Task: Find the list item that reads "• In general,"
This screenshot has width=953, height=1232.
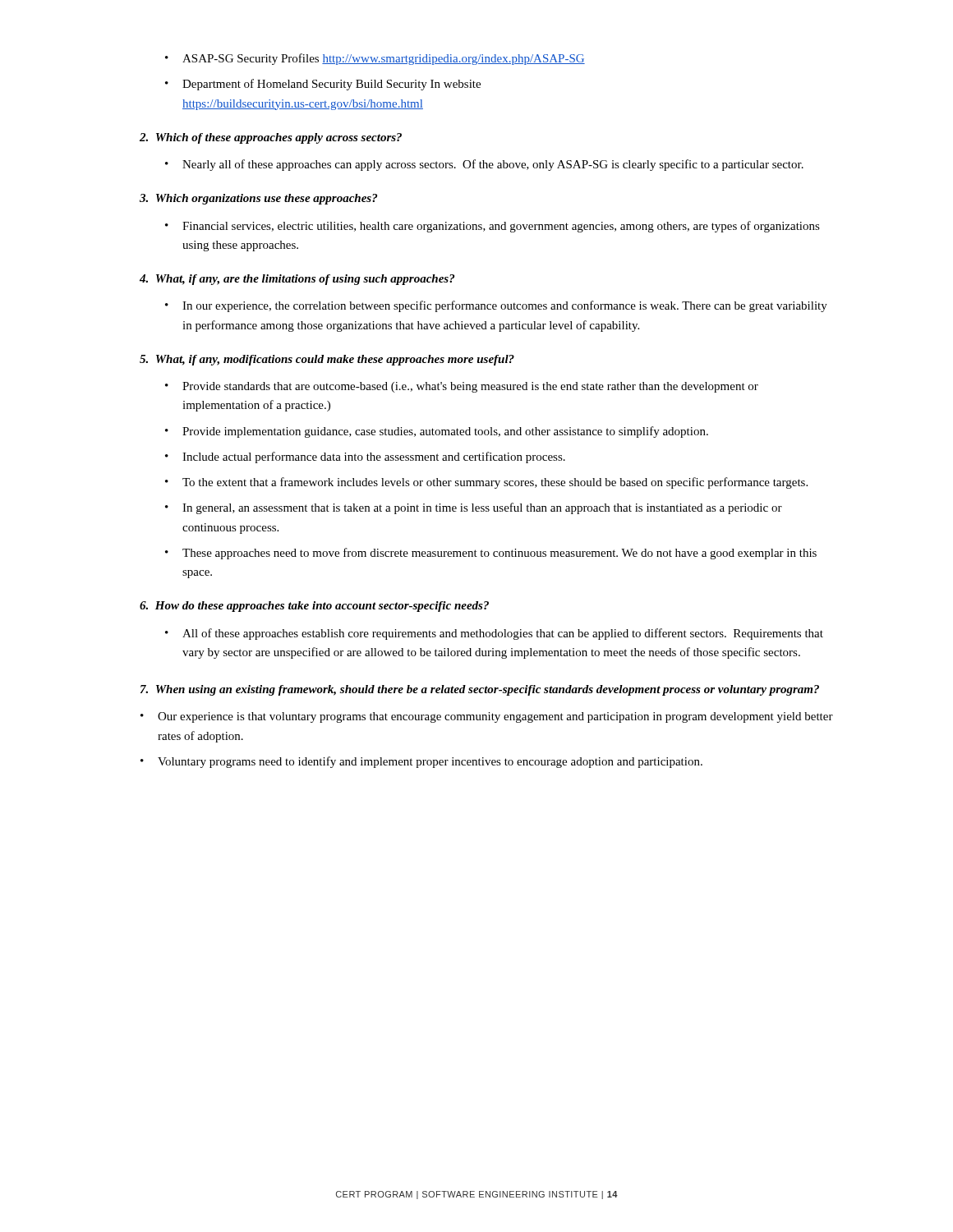Action: click(501, 518)
